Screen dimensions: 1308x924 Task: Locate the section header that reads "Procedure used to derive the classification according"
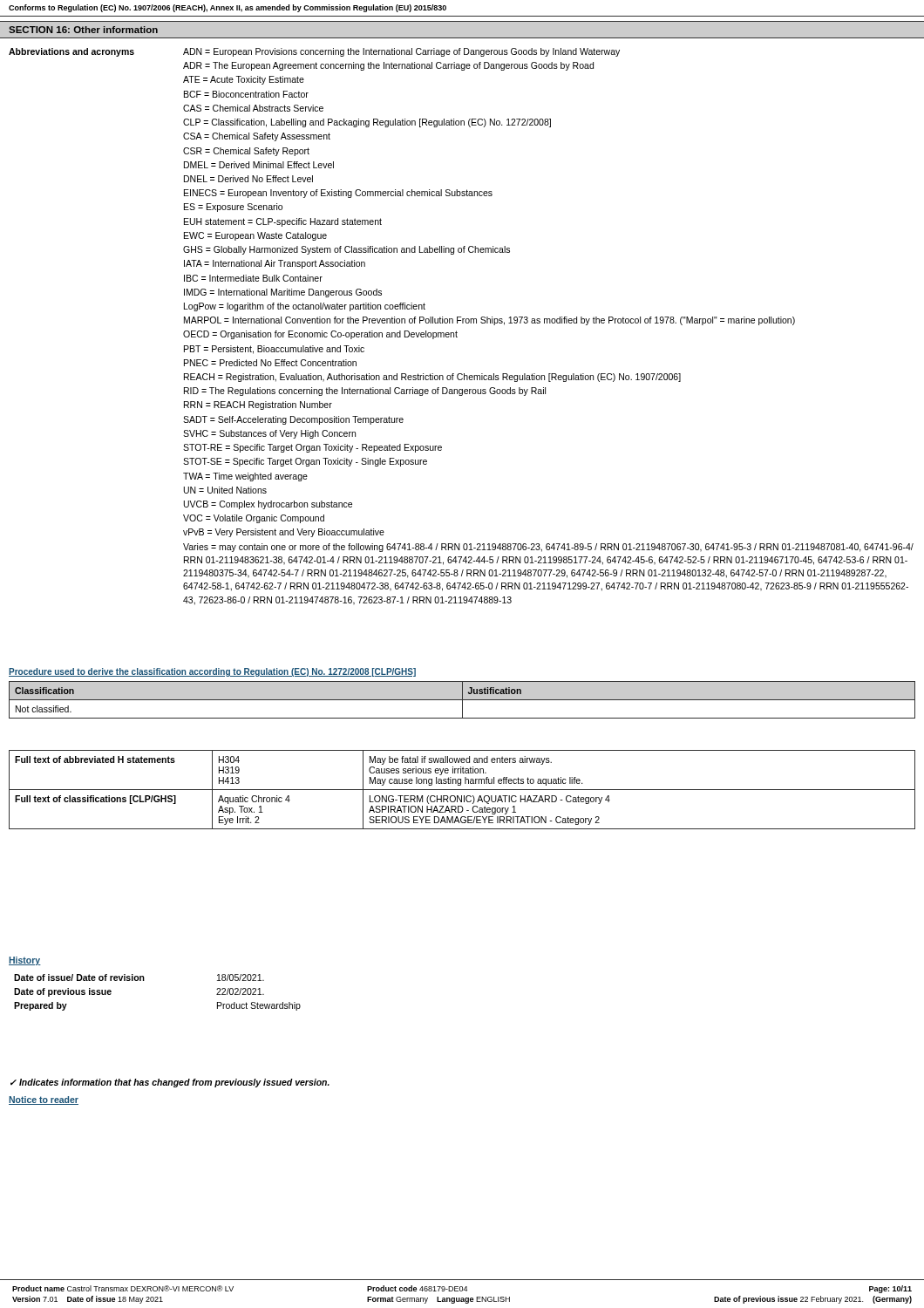pos(212,672)
